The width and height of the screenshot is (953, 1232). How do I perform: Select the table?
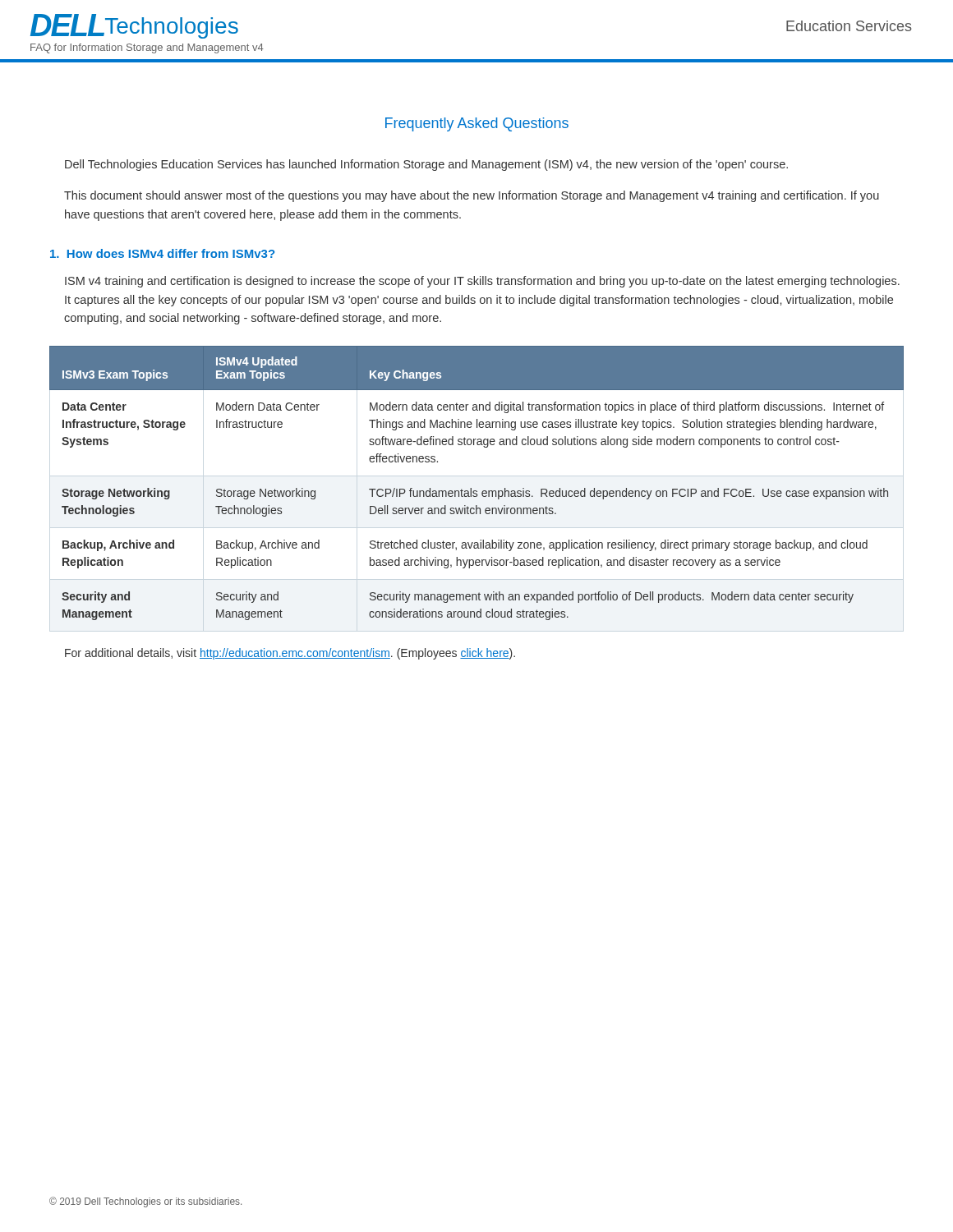(476, 488)
